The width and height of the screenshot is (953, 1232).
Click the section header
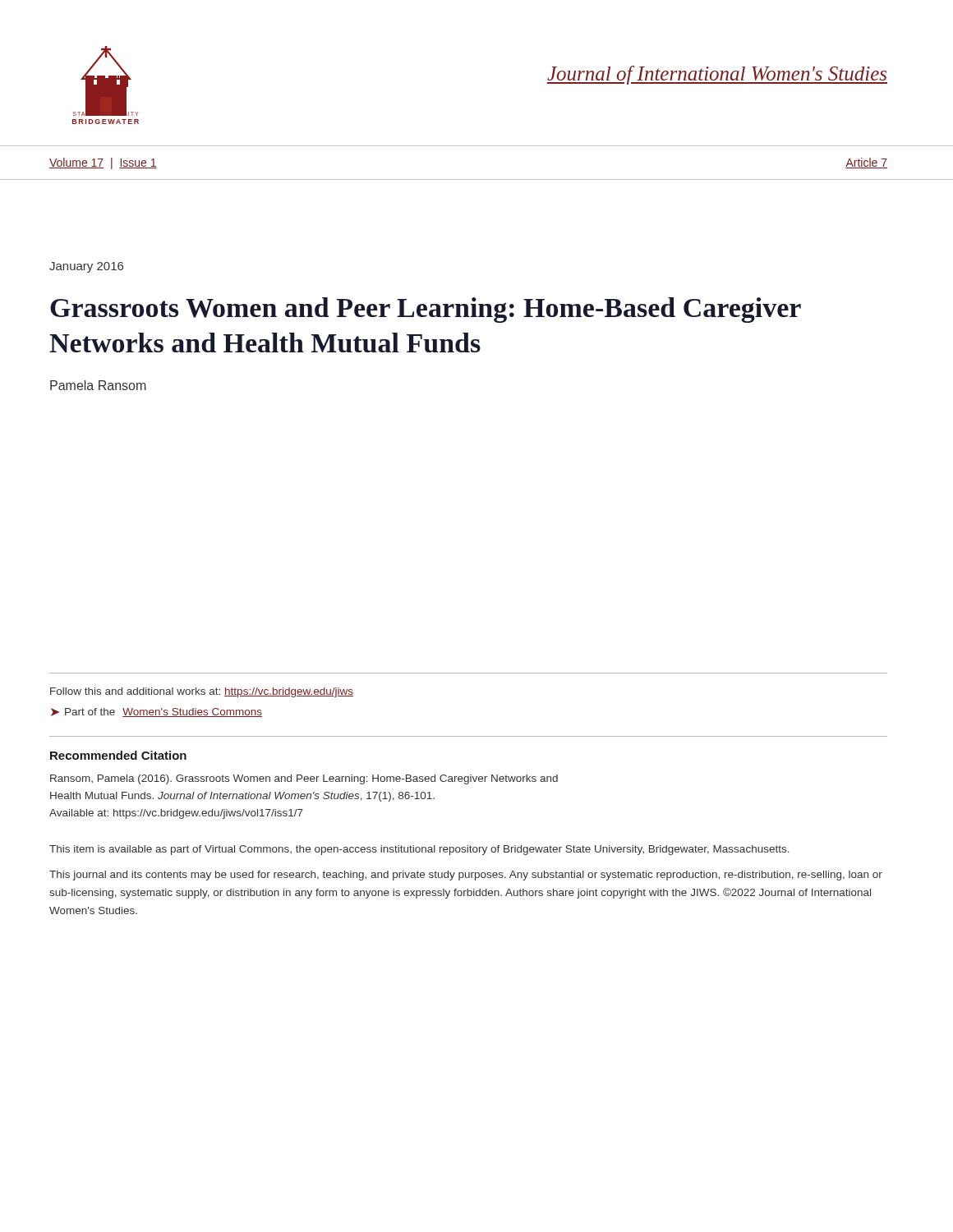(x=118, y=755)
